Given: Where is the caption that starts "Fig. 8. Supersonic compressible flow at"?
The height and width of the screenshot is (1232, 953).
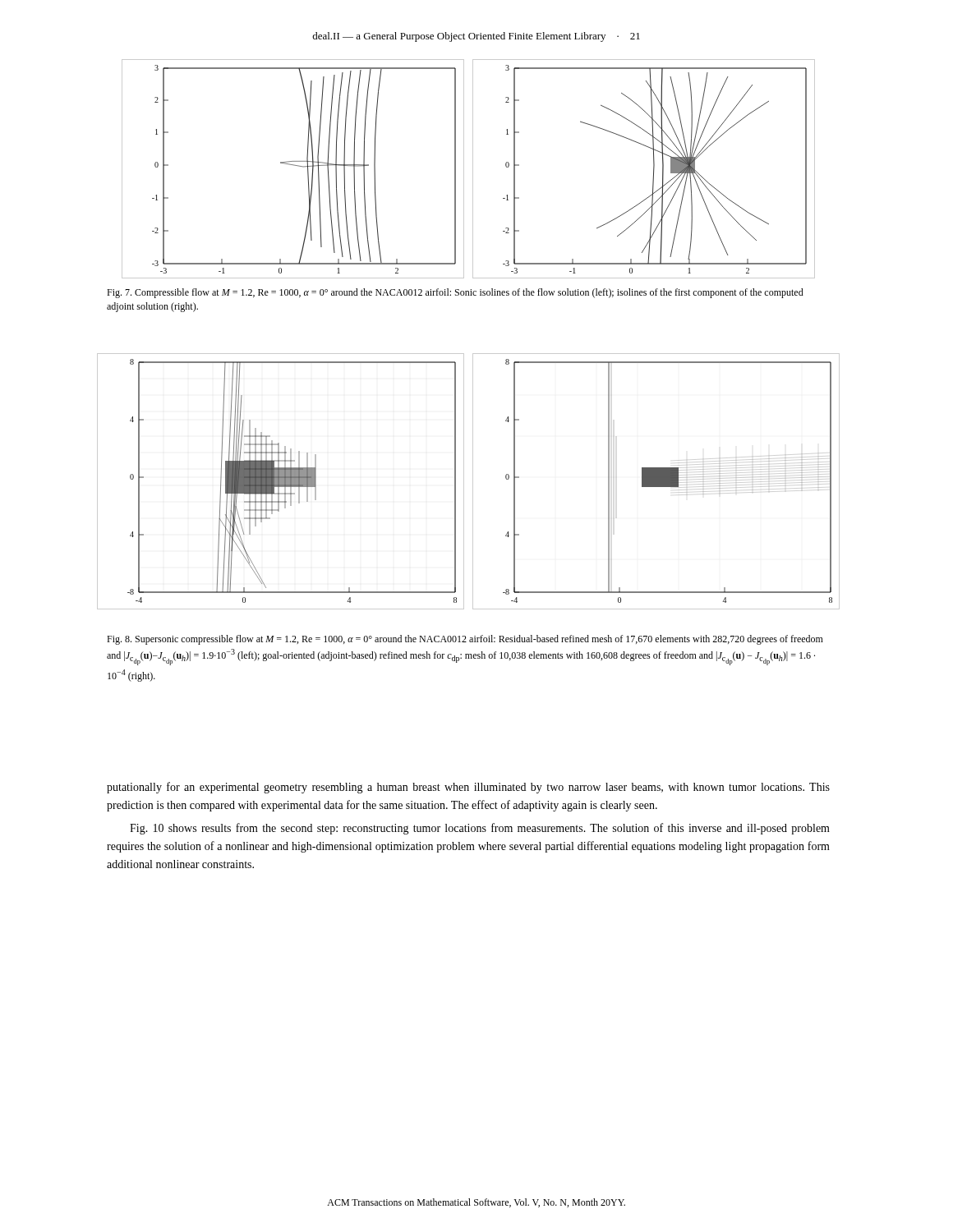Looking at the screenshot, I should pyautogui.click(x=465, y=657).
